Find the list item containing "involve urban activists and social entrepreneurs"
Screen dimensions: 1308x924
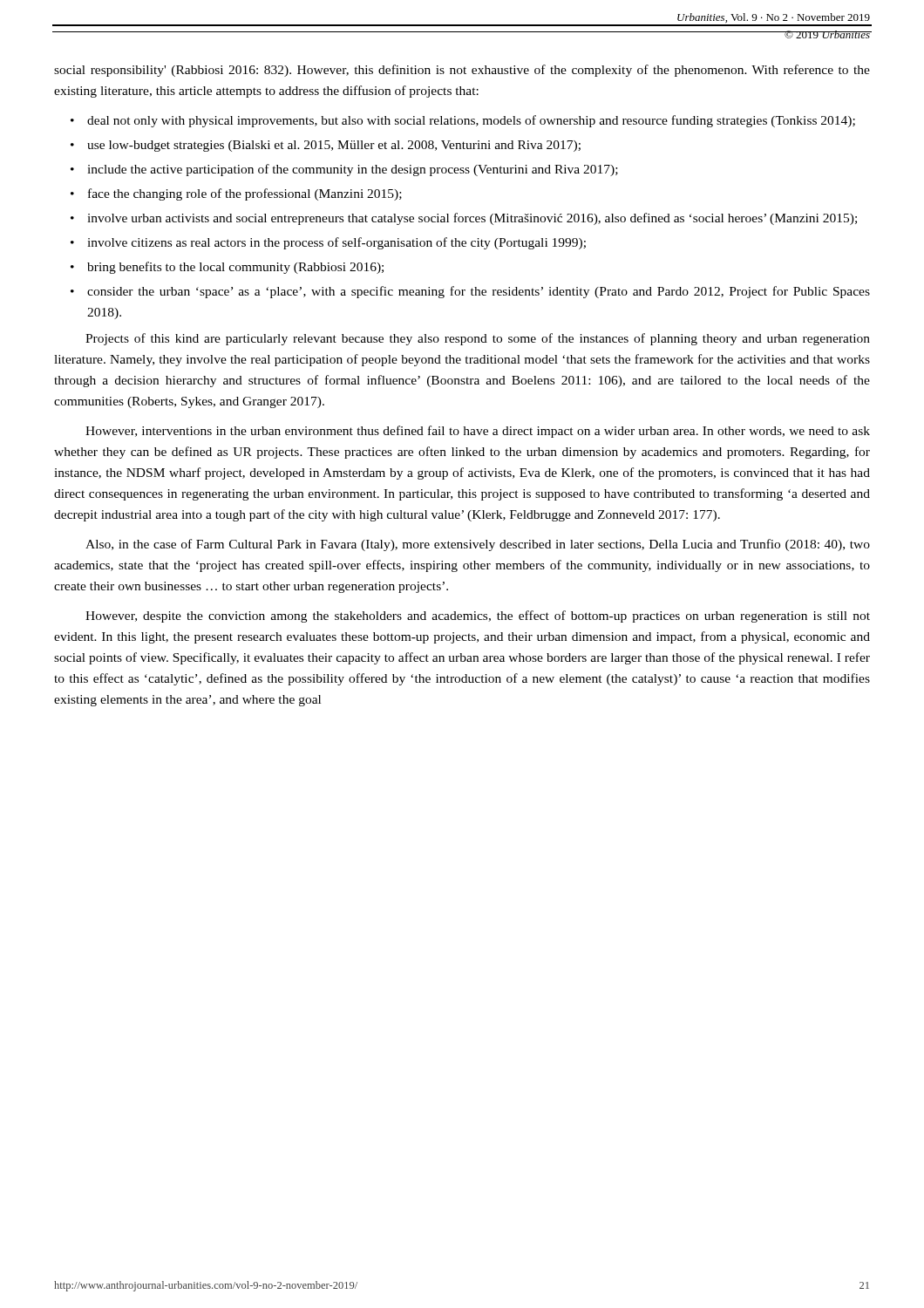pos(473,218)
